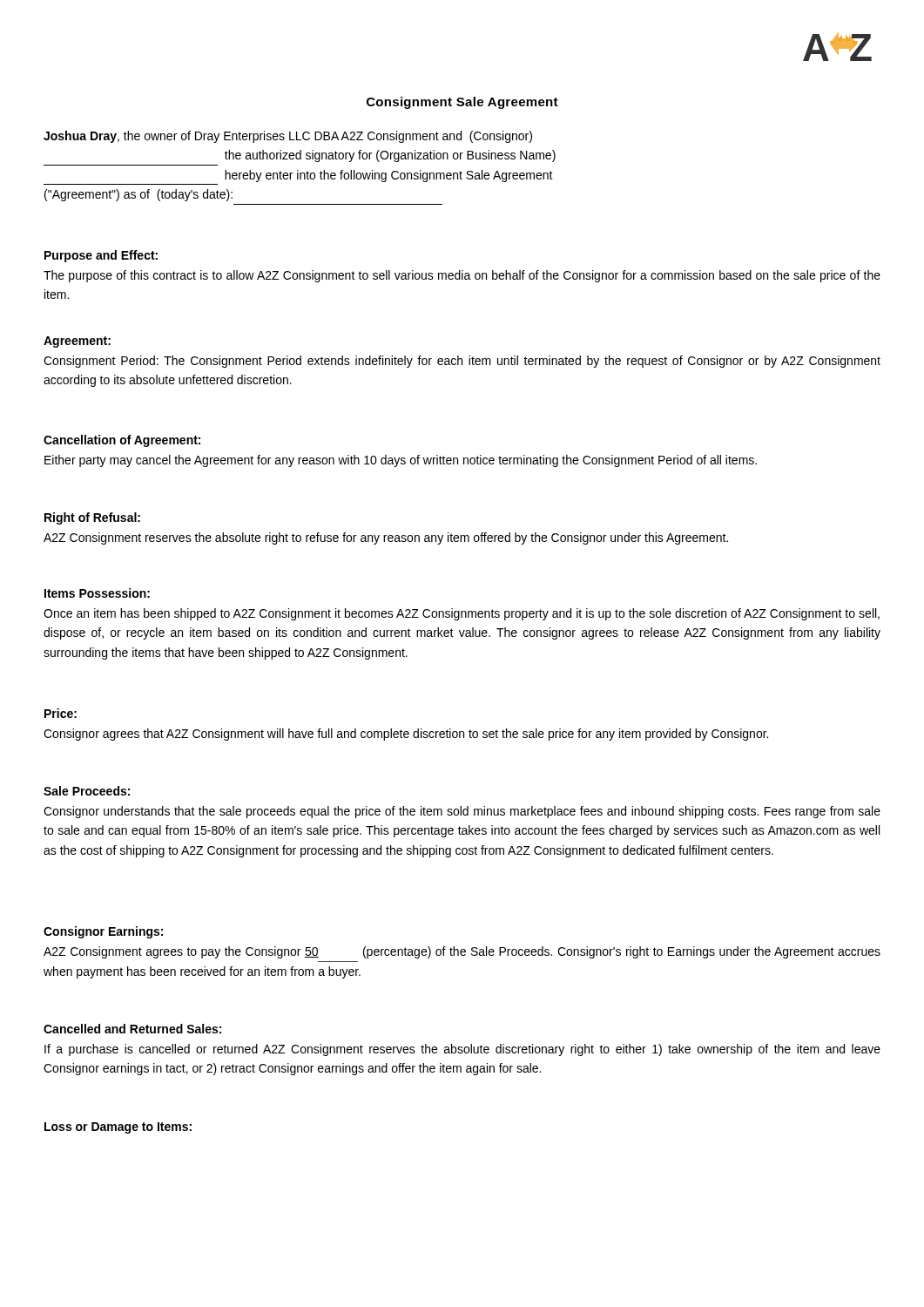924x1307 pixels.
Task: Point to the text block starting "Cancellation of Agreement:"
Action: tap(122, 441)
